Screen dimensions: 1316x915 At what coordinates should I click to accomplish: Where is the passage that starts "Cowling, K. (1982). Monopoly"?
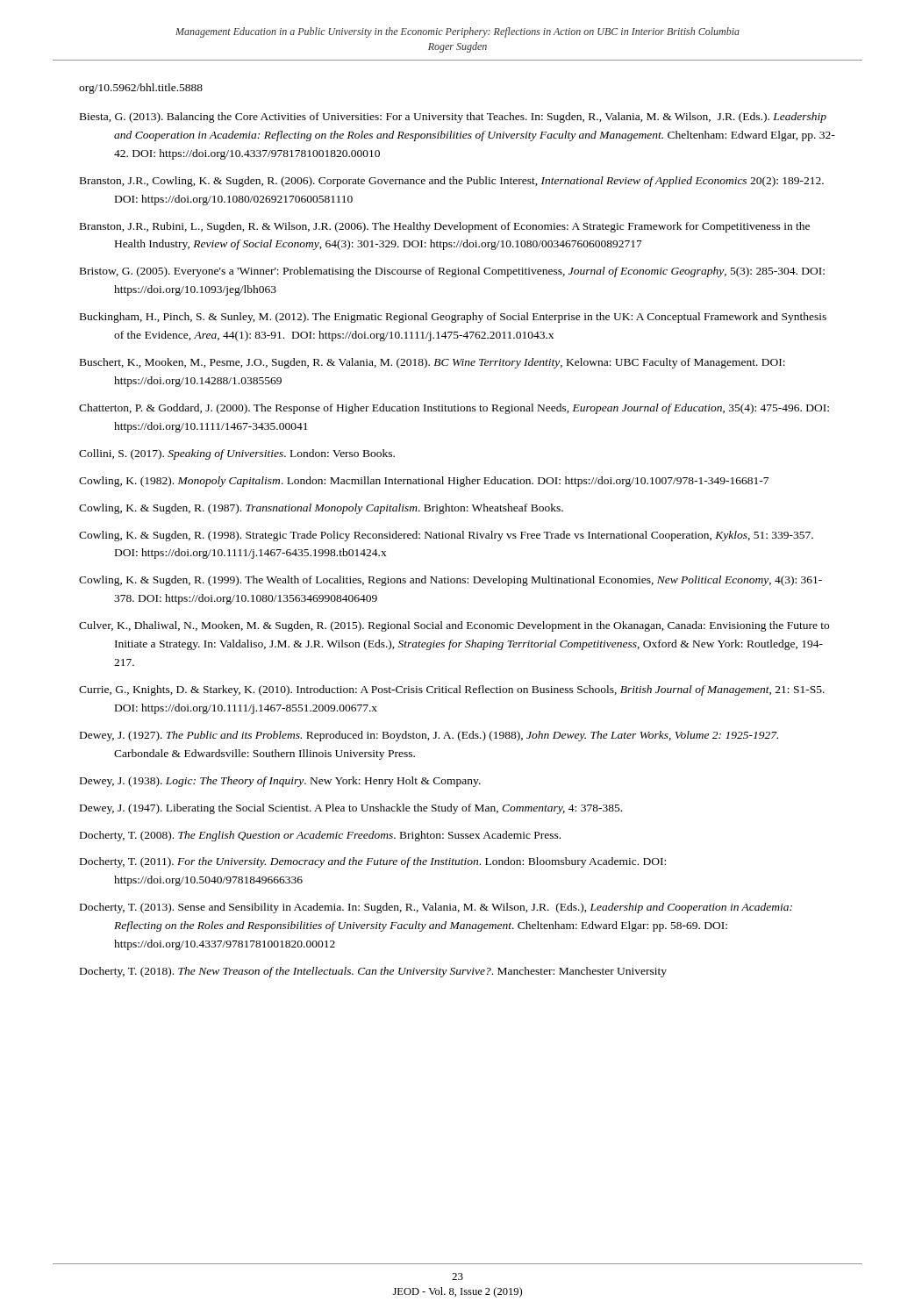tap(424, 480)
